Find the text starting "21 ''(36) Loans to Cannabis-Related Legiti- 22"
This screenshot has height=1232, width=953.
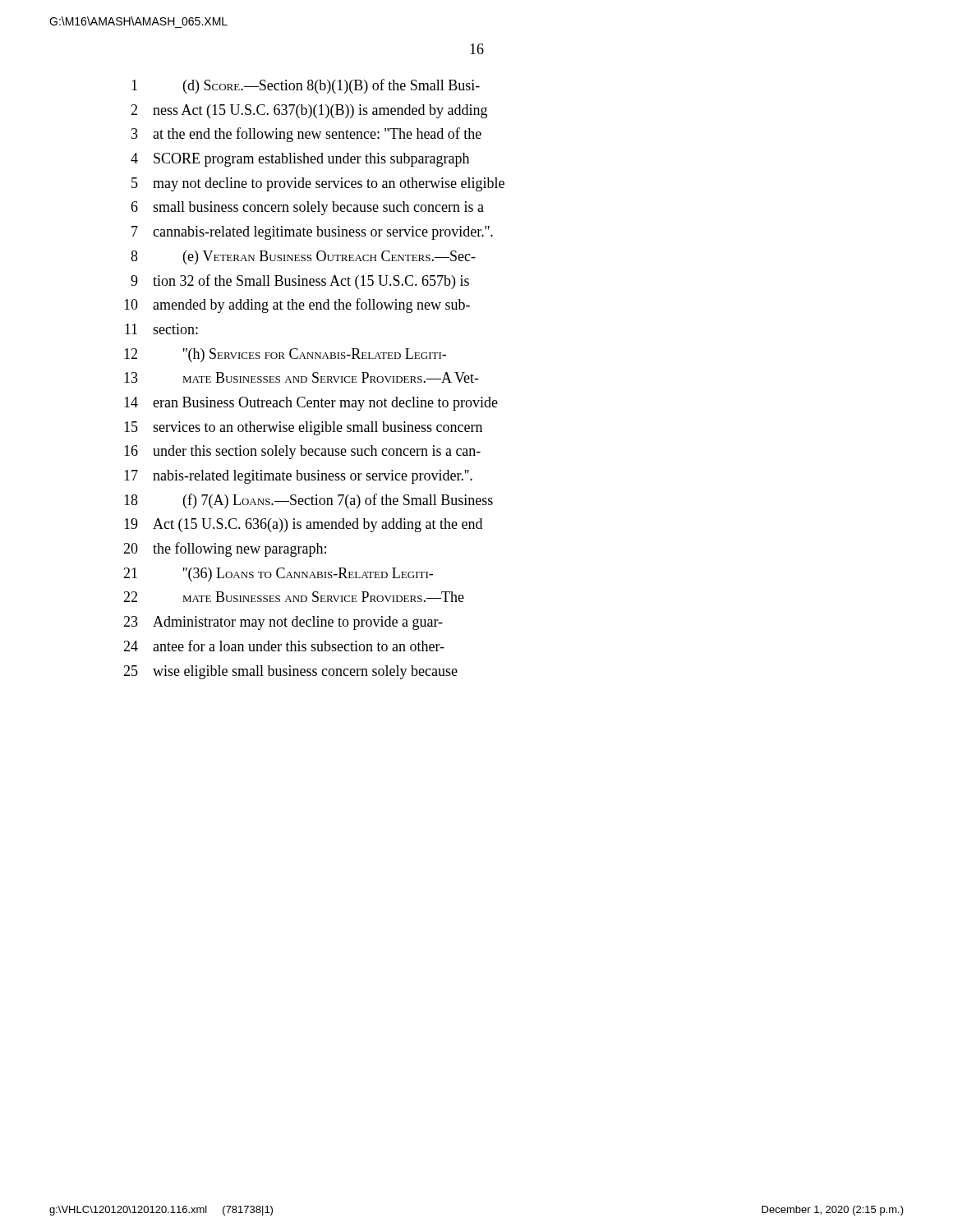278,575
